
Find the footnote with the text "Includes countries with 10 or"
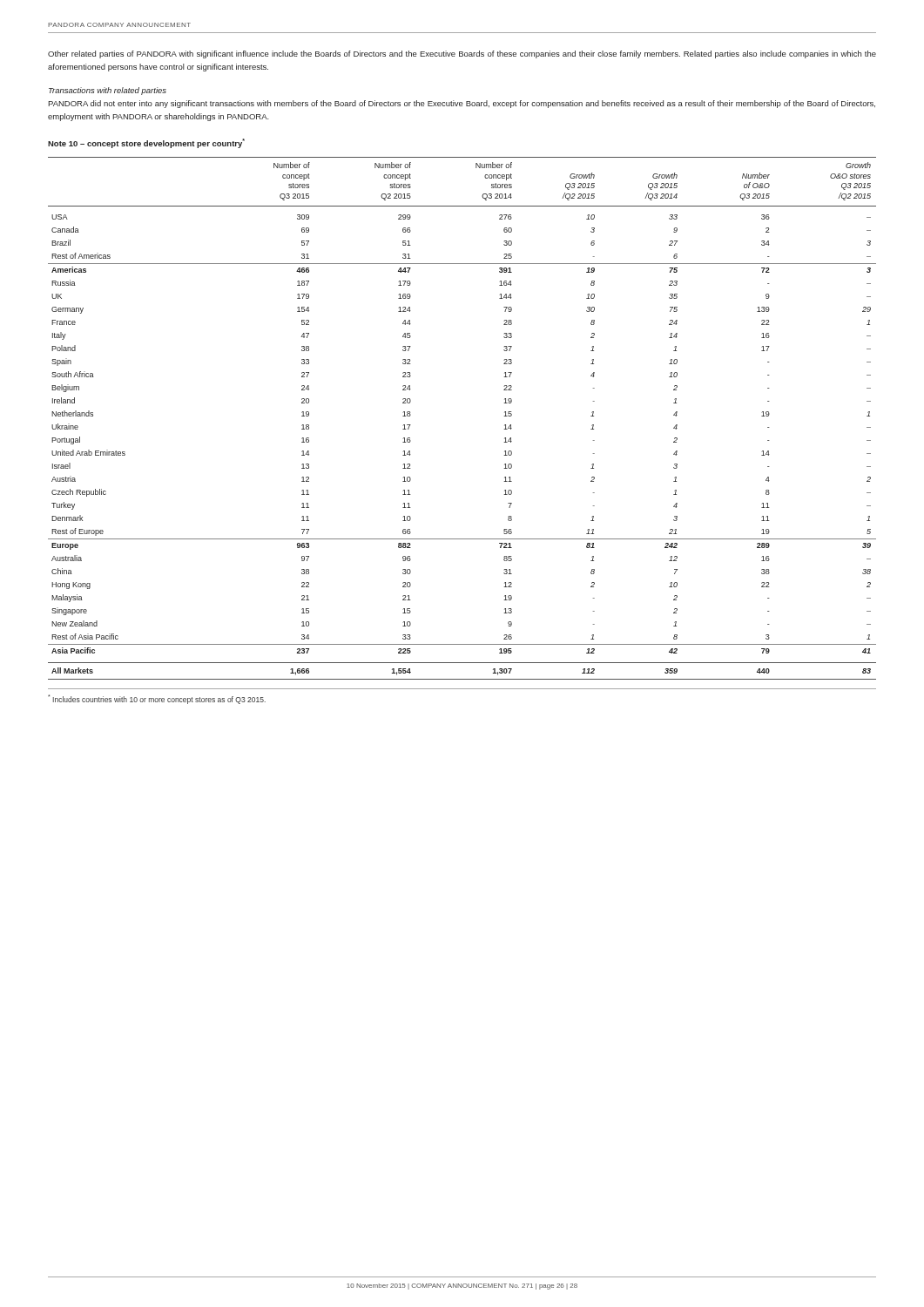click(157, 699)
